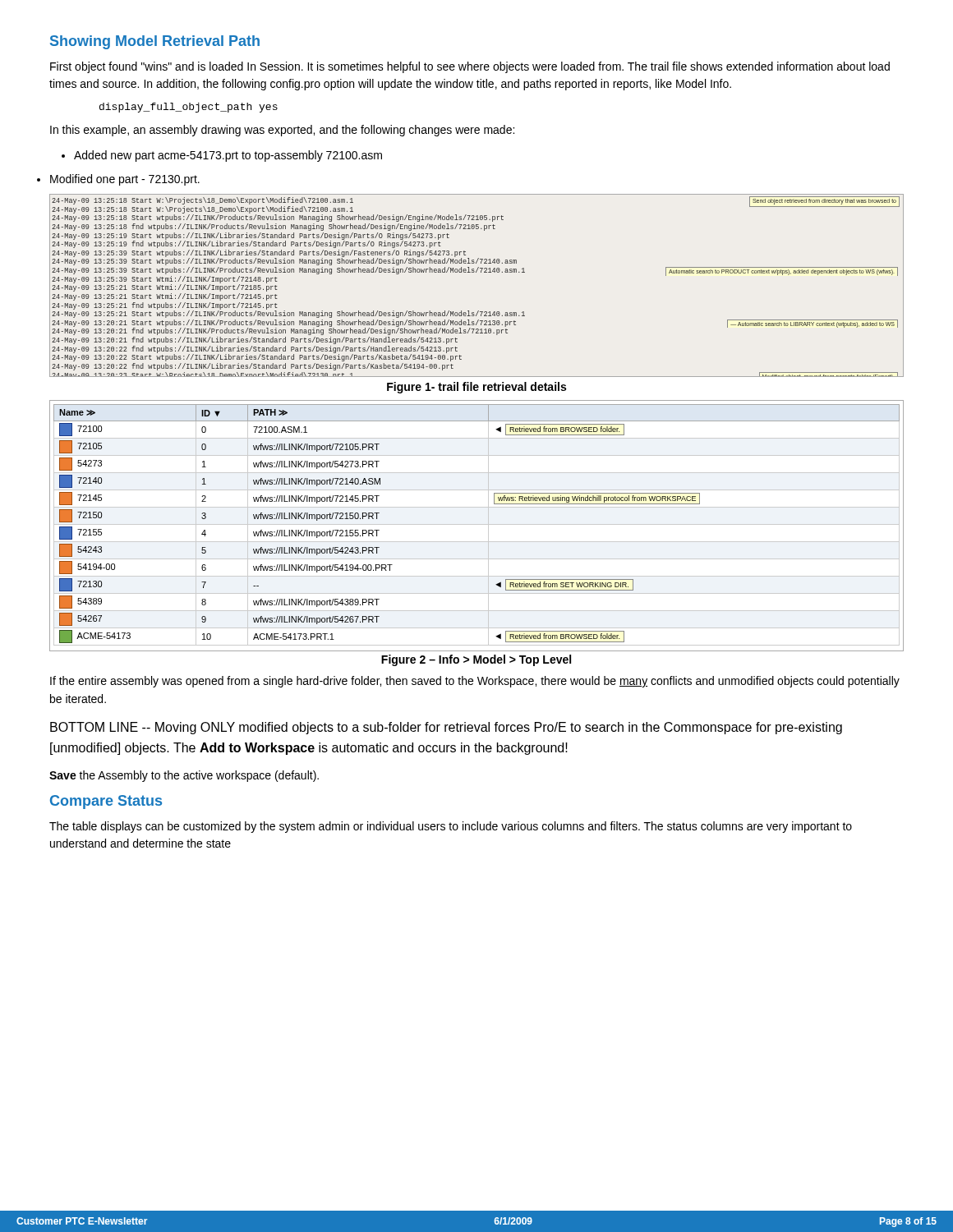
Task: Point to the block beginning "If the entire assembly"
Action: [476, 690]
